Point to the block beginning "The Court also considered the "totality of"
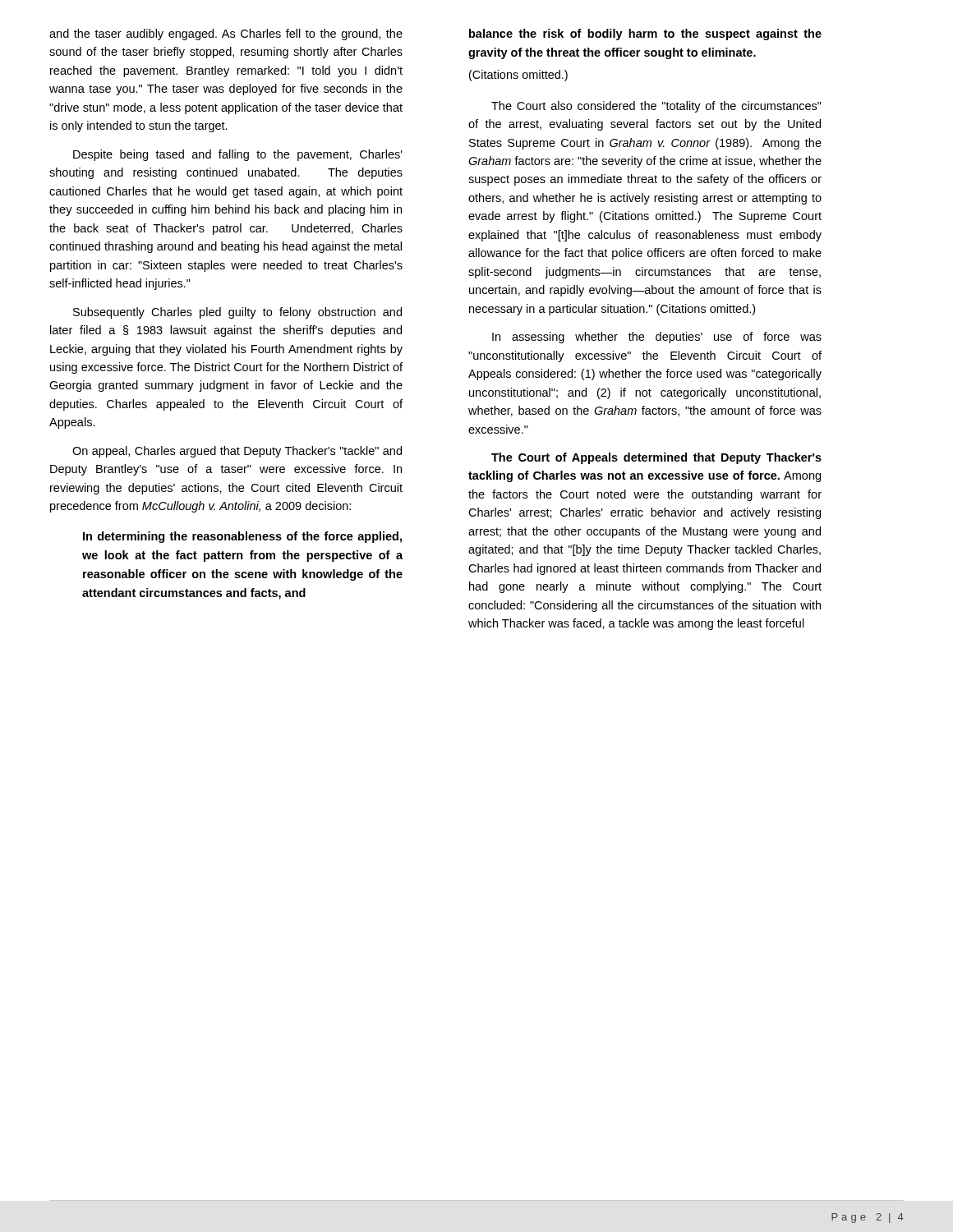 645,207
